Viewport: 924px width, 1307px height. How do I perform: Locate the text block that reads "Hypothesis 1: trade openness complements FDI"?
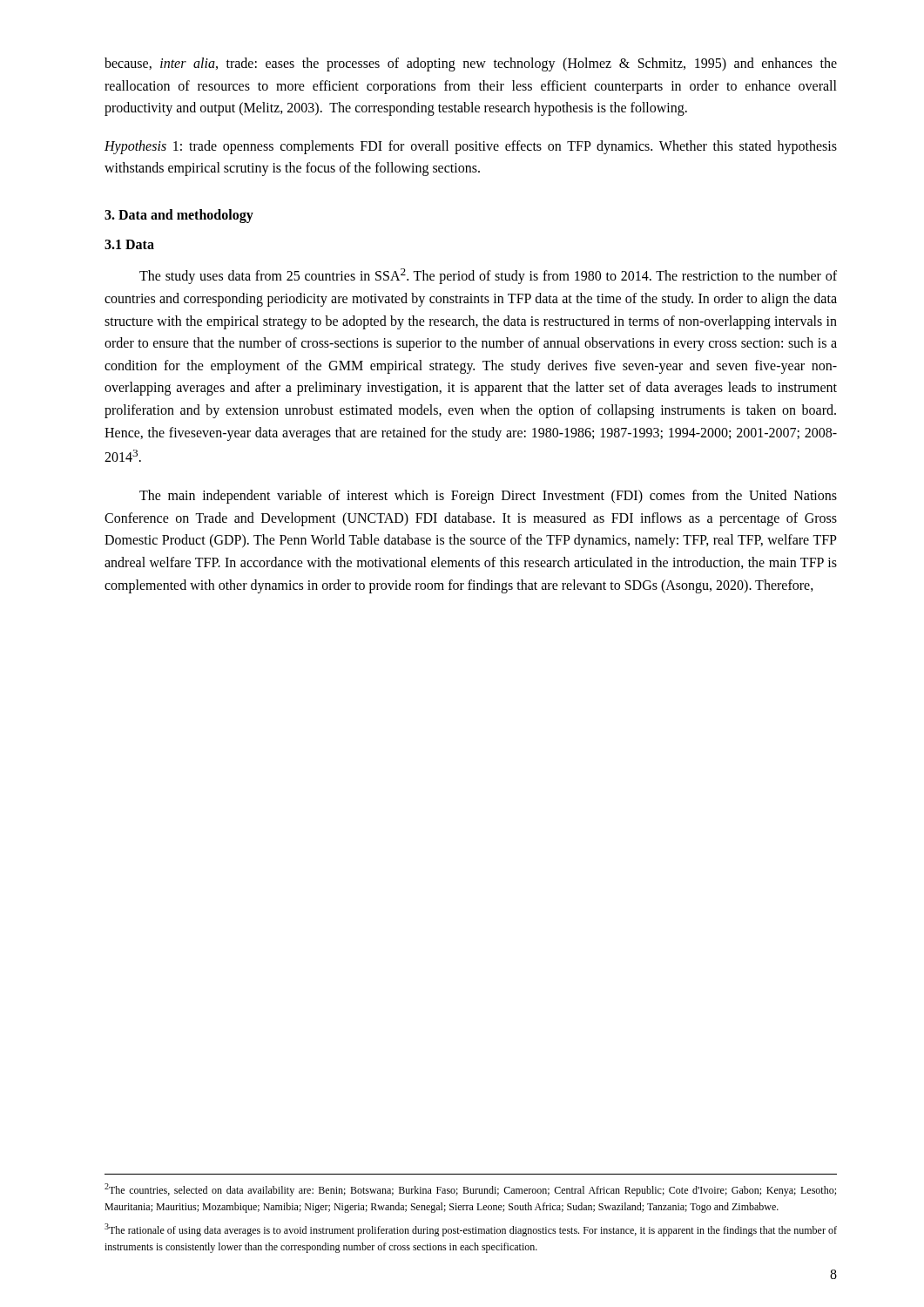(x=471, y=157)
